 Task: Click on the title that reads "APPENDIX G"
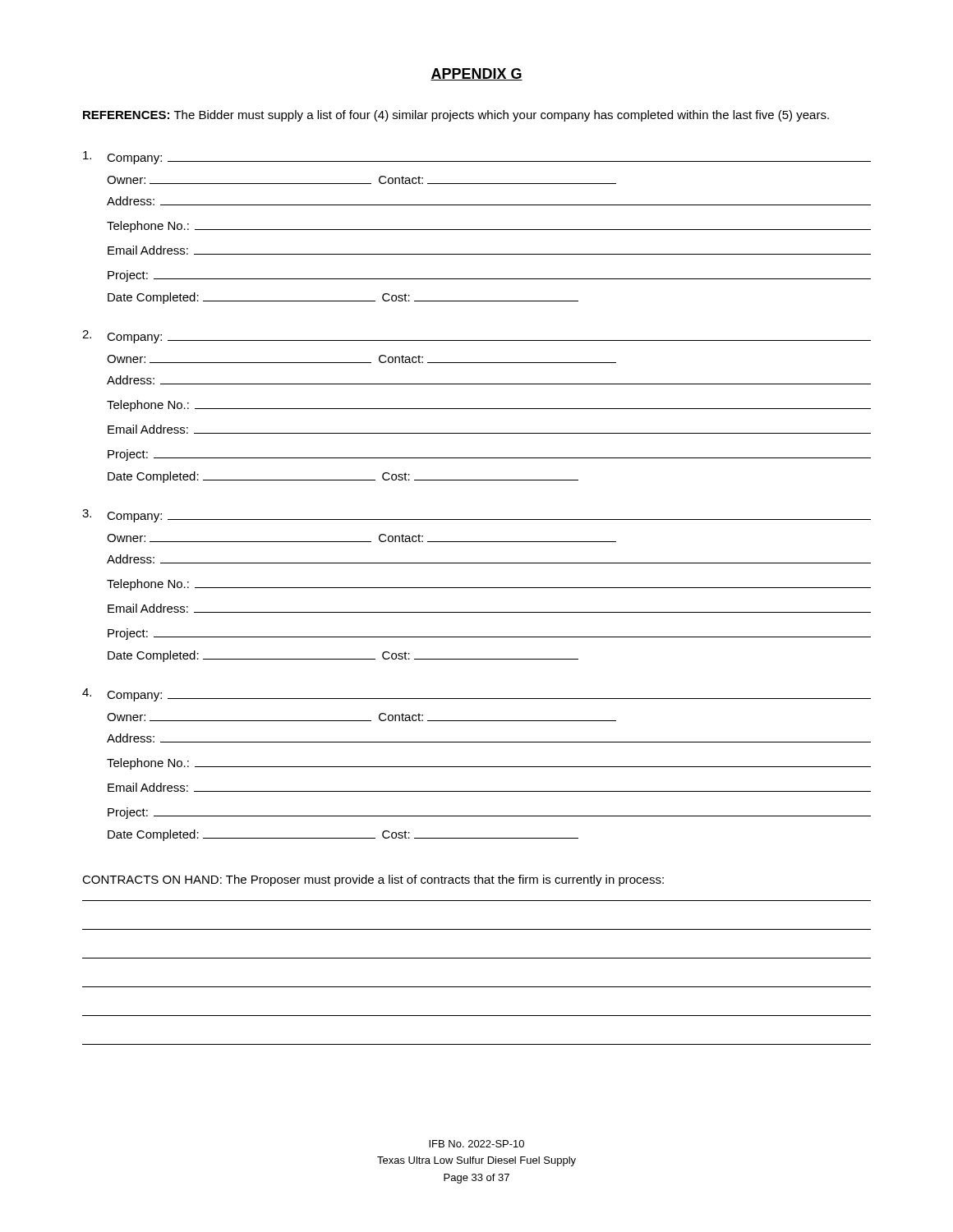coord(476,74)
